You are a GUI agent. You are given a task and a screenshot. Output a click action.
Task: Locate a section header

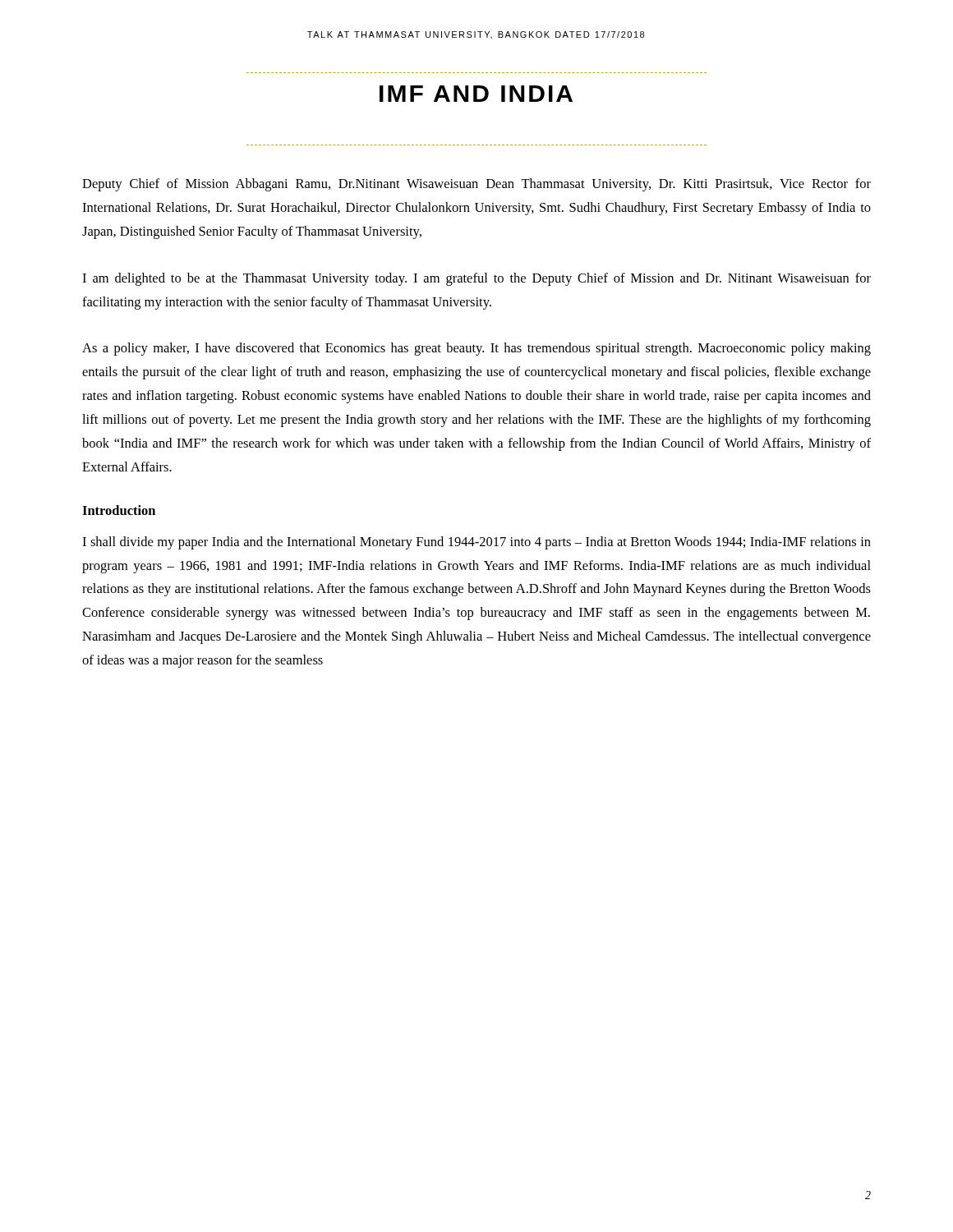coord(119,510)
